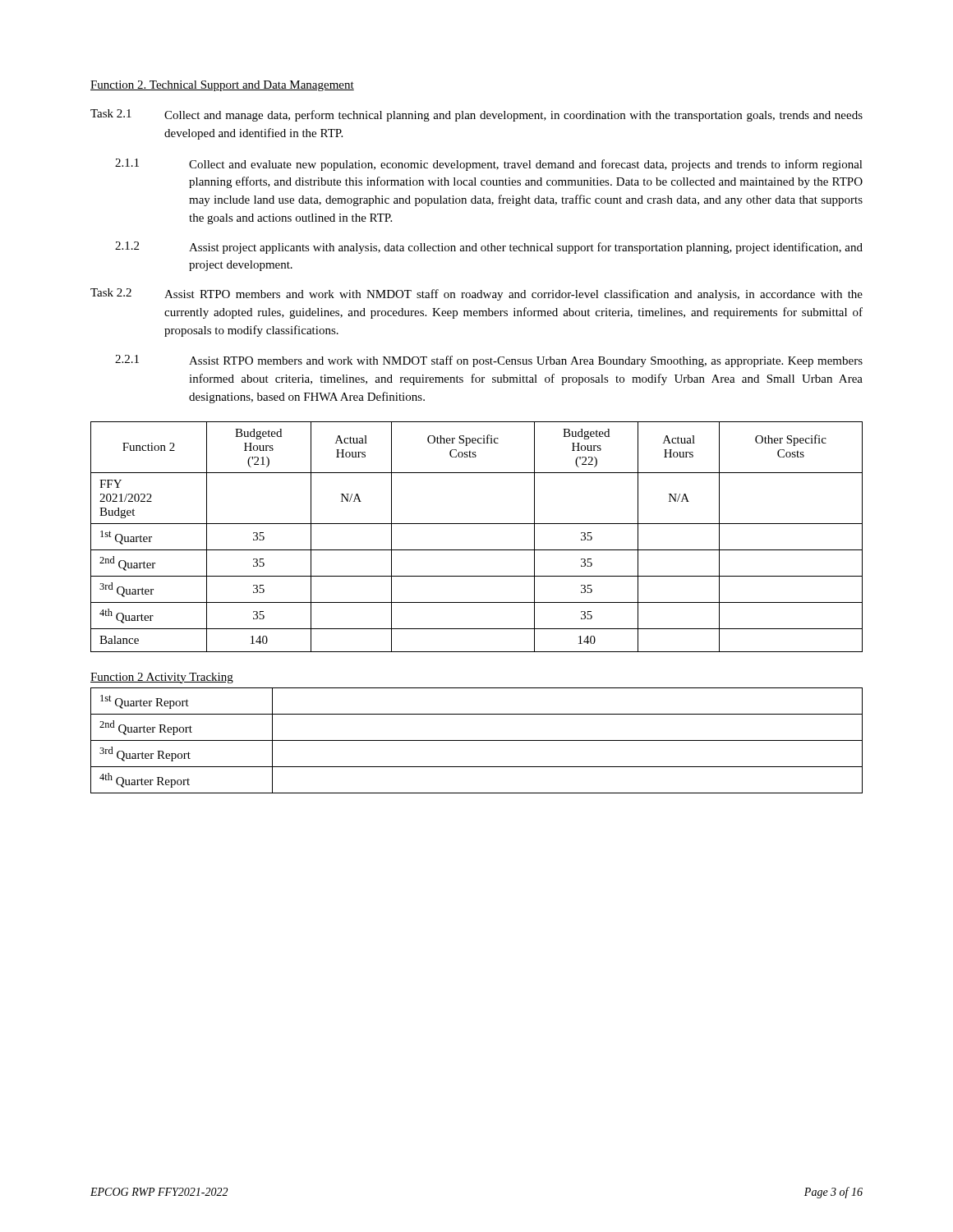Point to the region starting "2.1.2 Assist project applicants"

click(489, 257)
